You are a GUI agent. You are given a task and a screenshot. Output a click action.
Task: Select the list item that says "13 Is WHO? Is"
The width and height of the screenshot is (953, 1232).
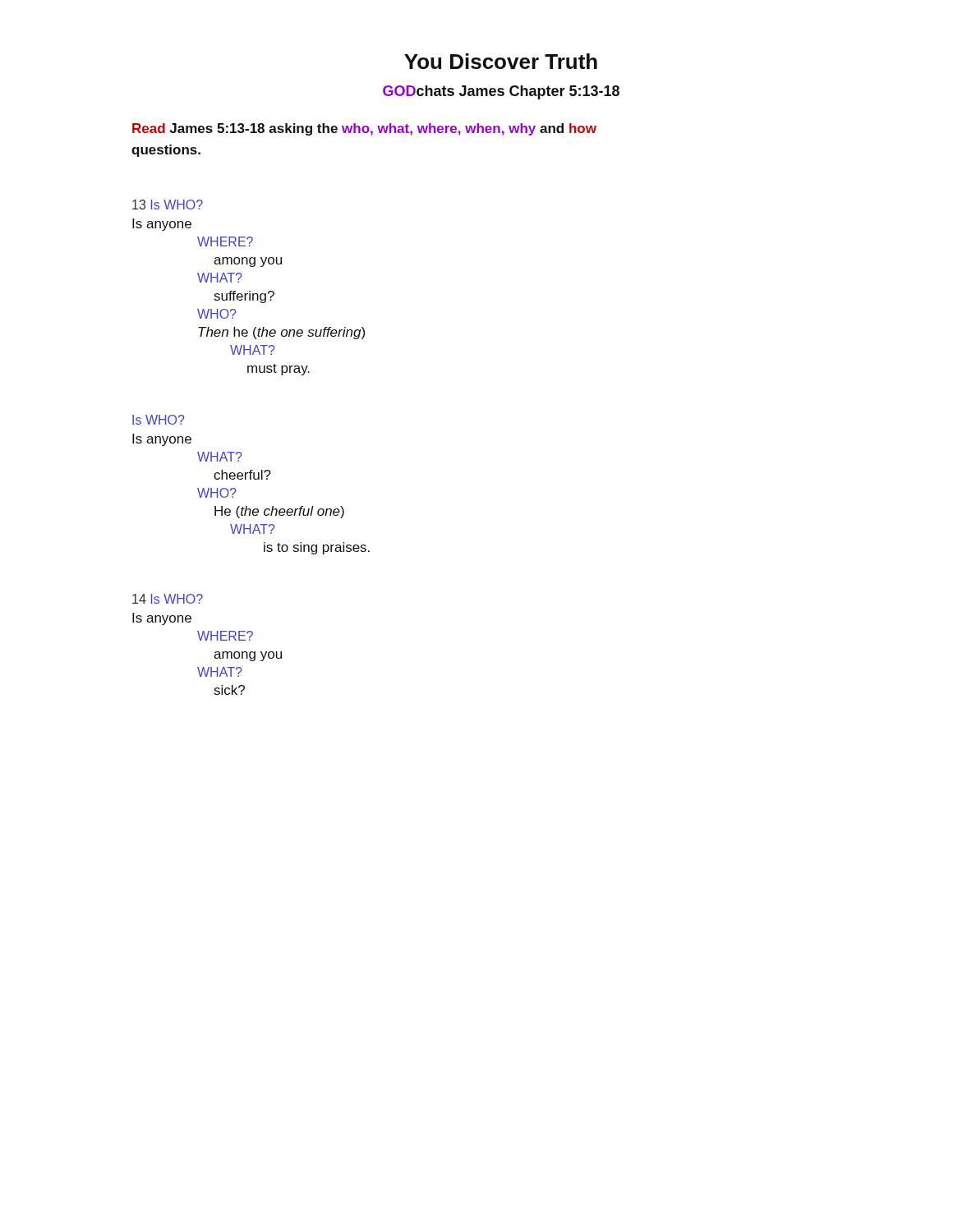tap(168, 205)
